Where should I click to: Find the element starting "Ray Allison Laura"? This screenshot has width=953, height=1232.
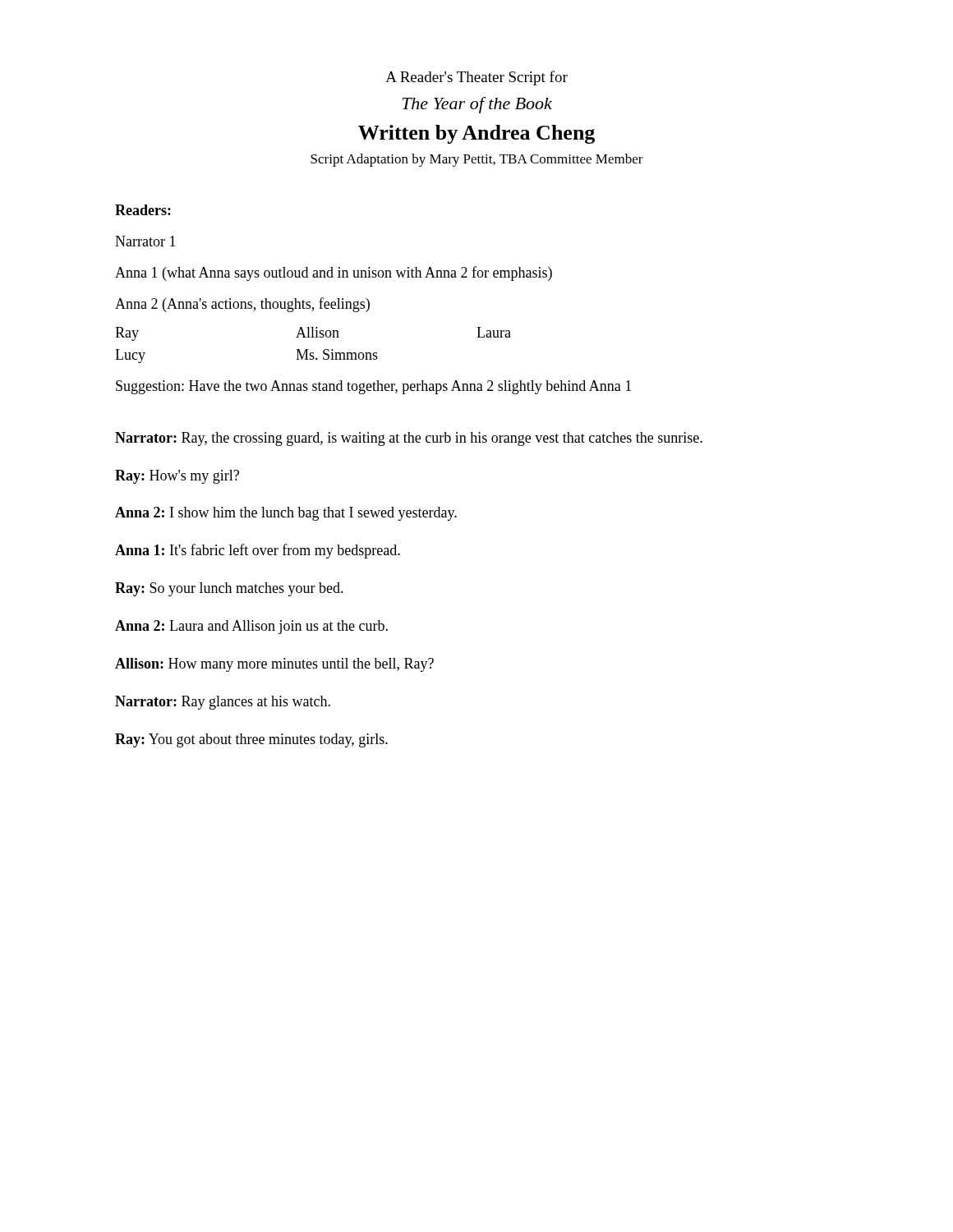(313, 334)
